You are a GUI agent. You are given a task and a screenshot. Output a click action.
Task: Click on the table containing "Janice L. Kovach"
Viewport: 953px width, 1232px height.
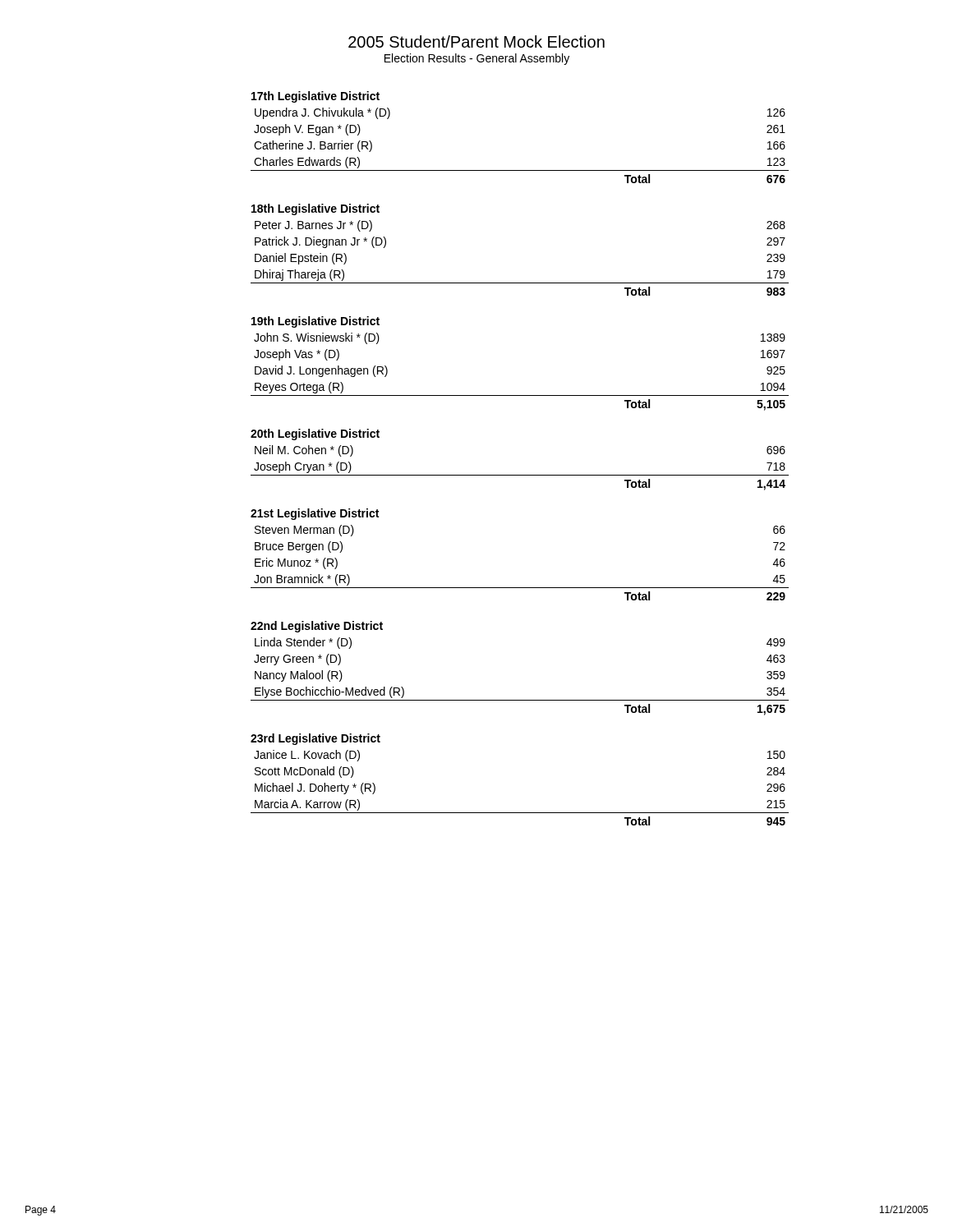(520, 788)
